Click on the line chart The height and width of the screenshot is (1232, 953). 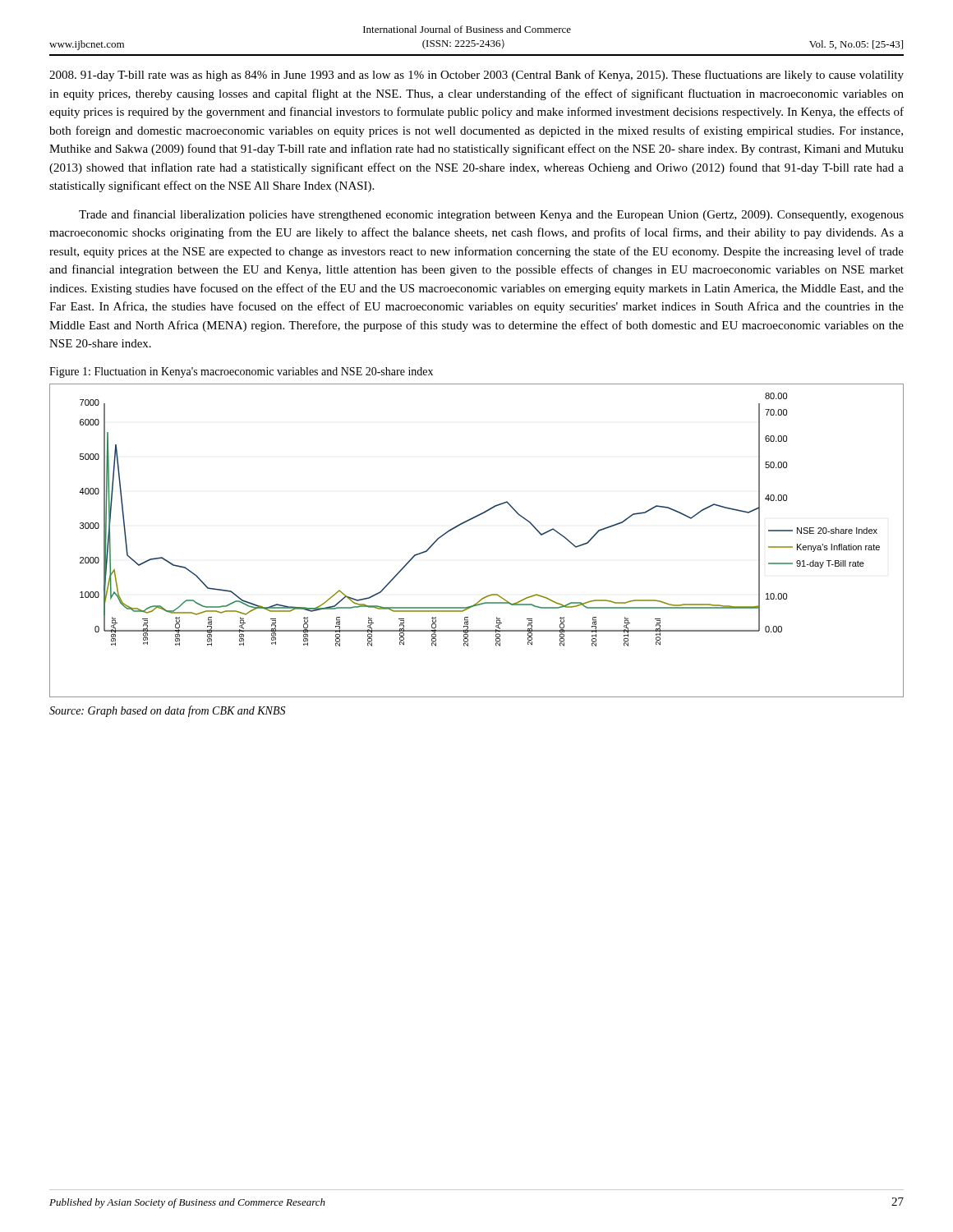click(476, 540)
